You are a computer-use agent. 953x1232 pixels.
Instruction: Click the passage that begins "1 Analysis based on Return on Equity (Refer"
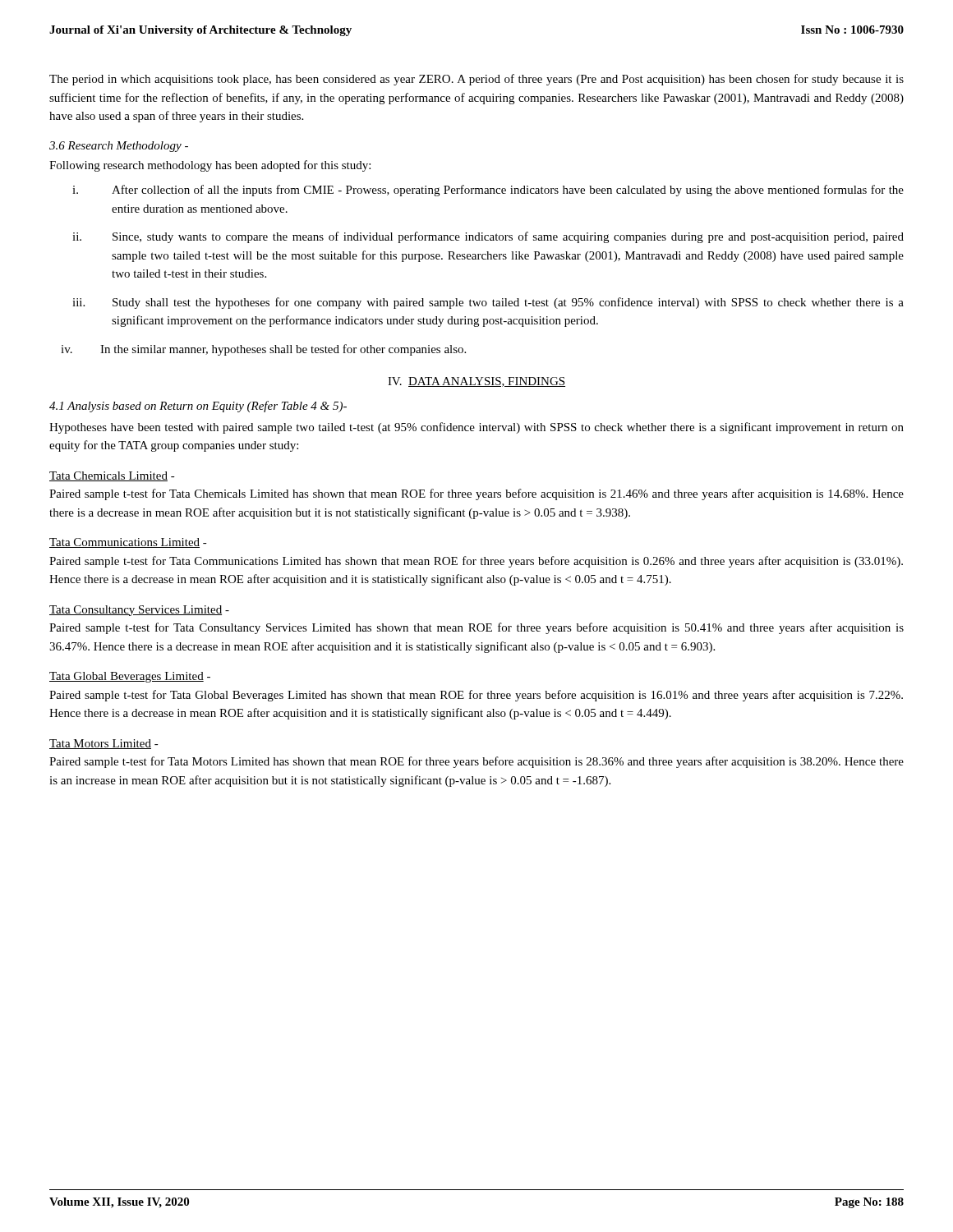pos(198,406)
